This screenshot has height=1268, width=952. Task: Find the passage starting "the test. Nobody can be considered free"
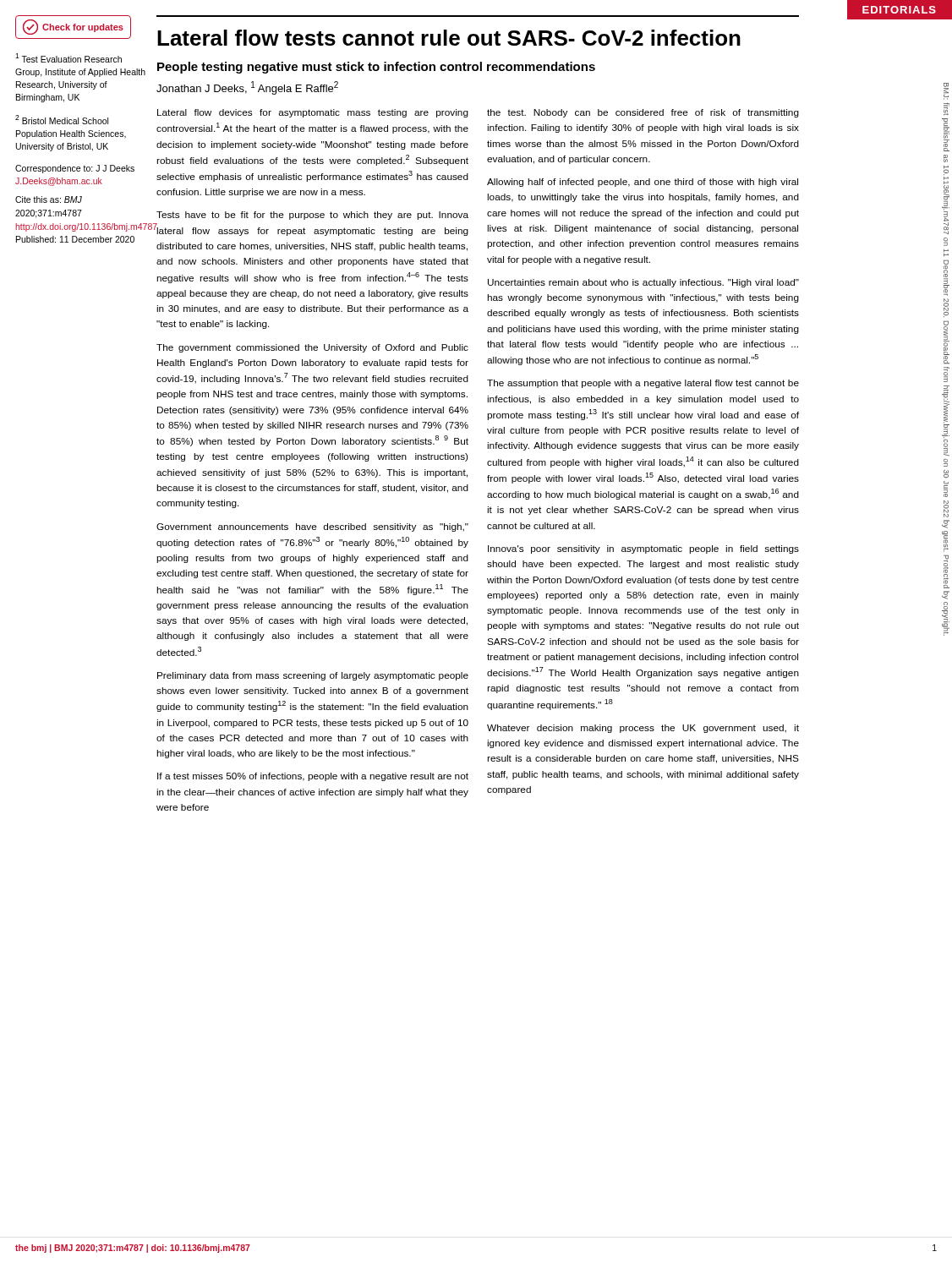643,136
